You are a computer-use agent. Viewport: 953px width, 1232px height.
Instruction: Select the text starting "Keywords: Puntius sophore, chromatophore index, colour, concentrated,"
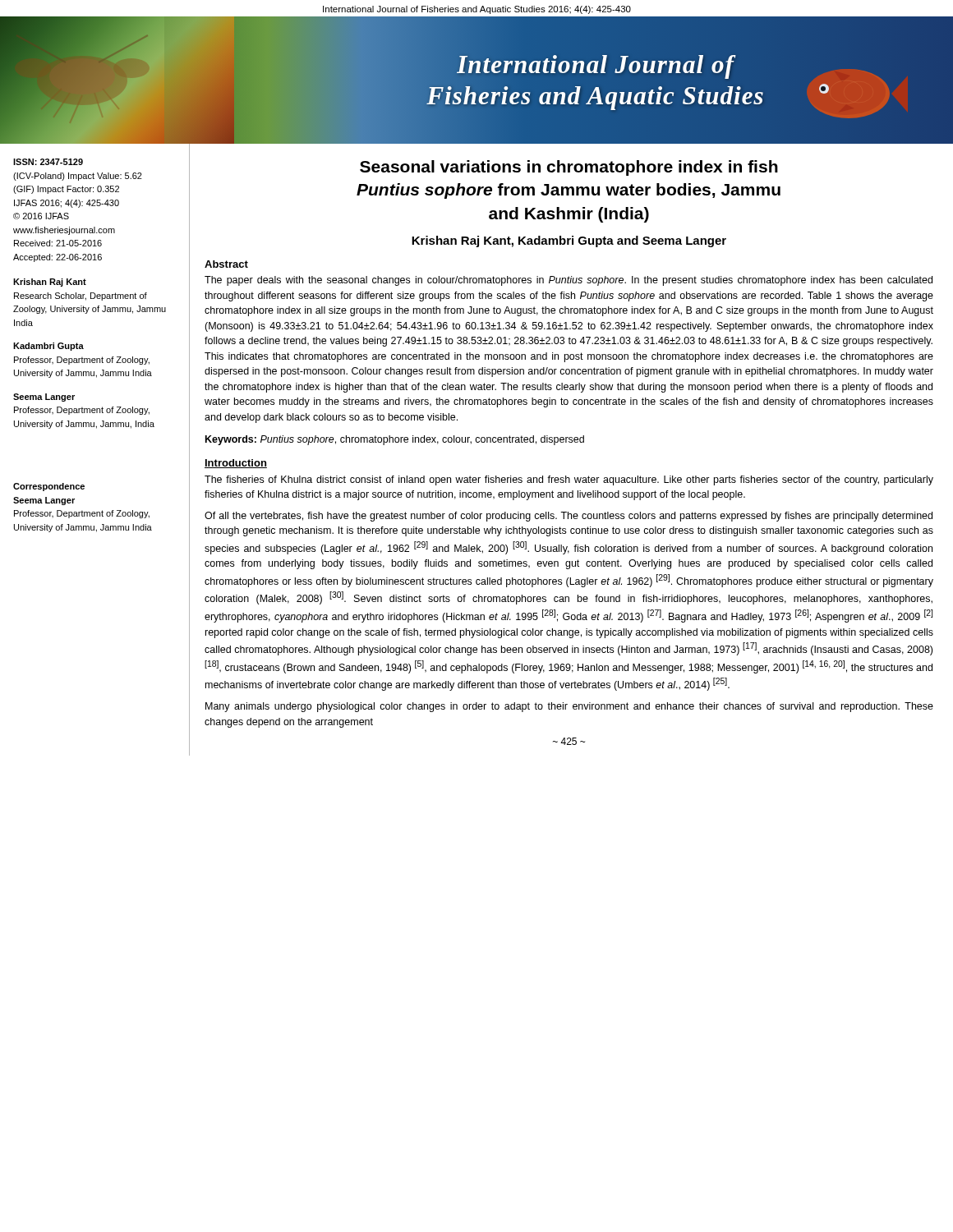pos(395,439)
